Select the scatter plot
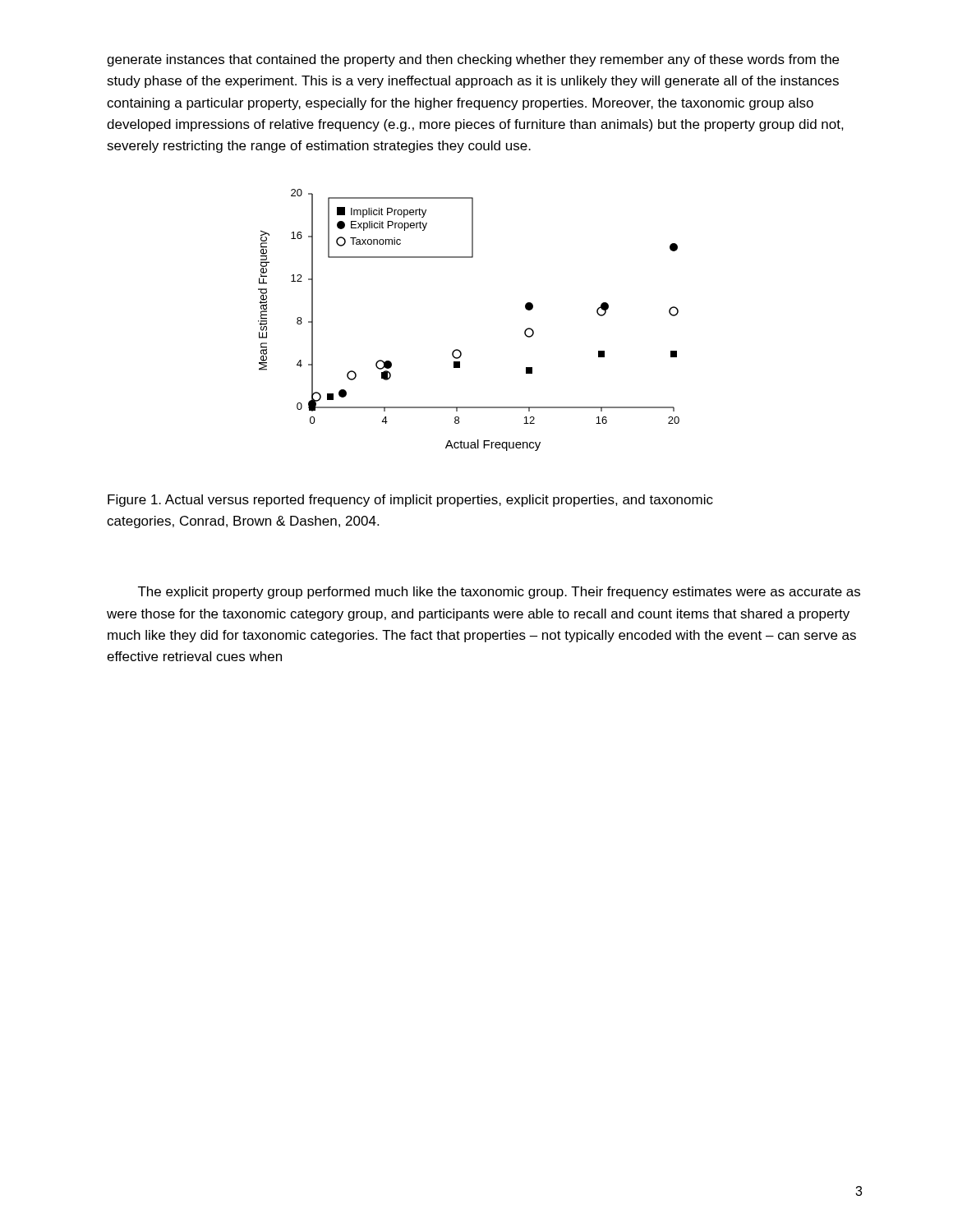Viewport: 953px width, 1232px height. click(x=485, y=325)
